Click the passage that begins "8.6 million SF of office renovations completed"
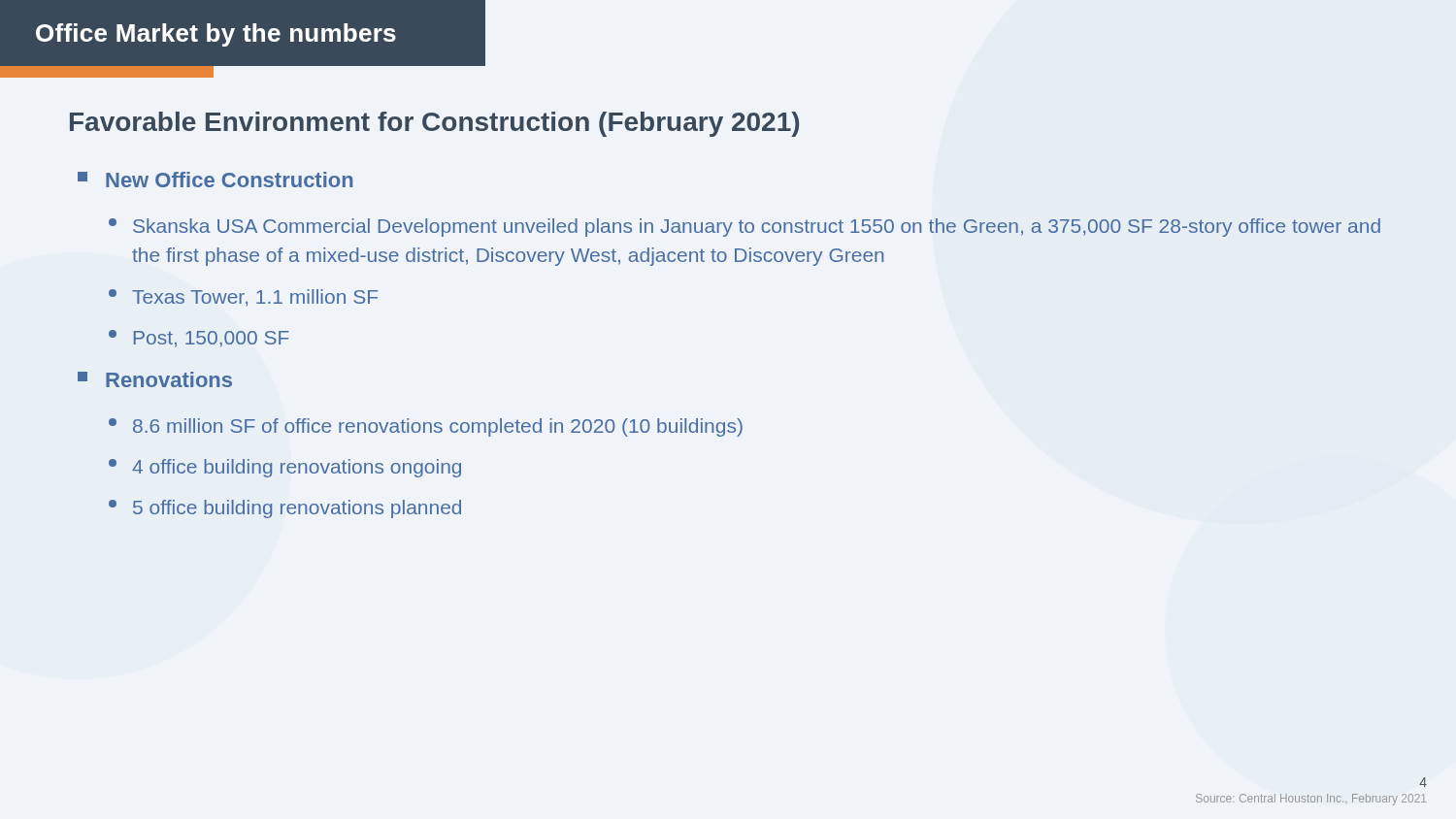Image resolution: width=1456 pixels, height=819 pixels. [x=426, y=426]
